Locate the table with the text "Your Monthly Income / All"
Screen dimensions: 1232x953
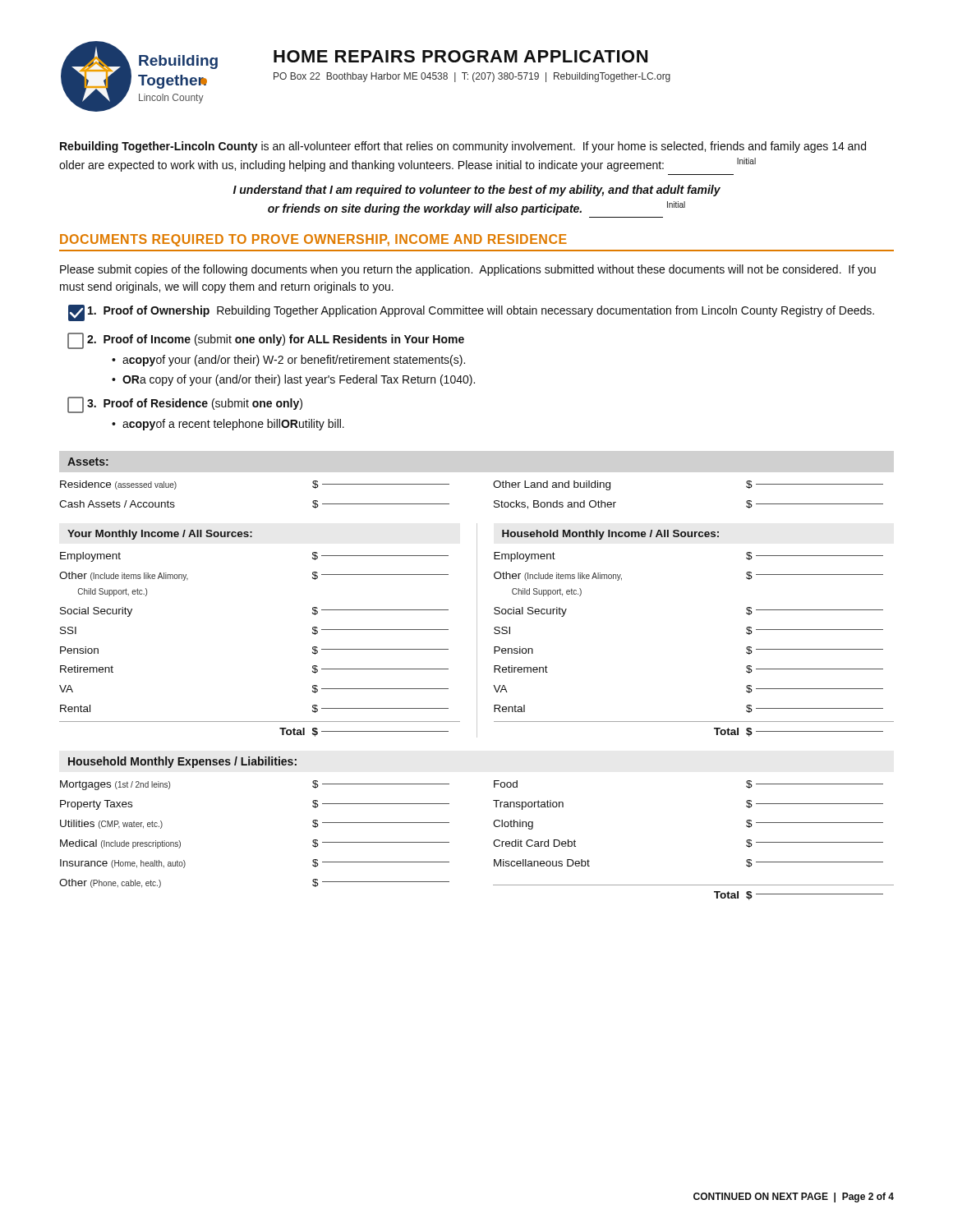[476, 630]
